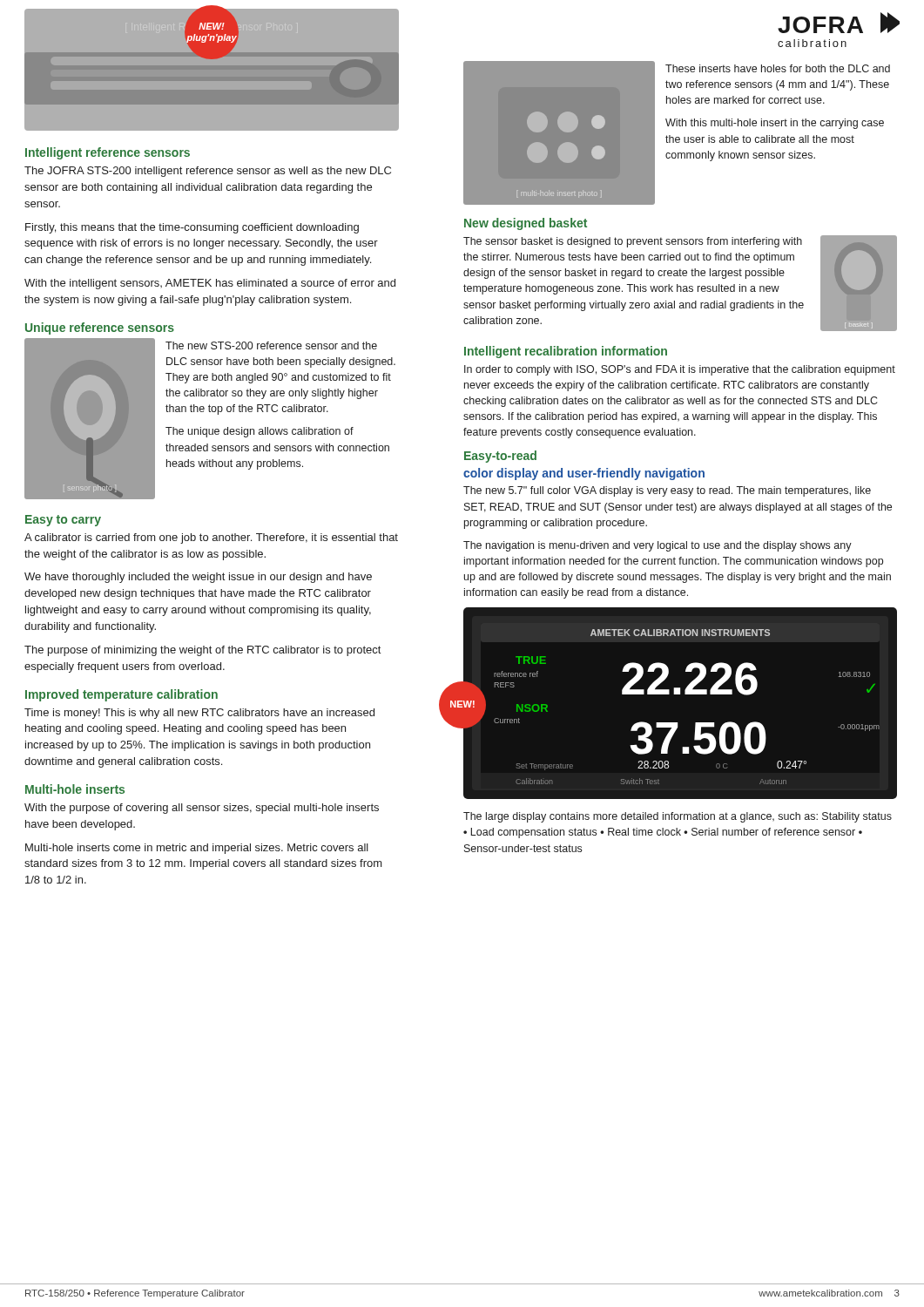
Task: Find the section header that says "Easy to carry"
Action: (x=63, y=519)
